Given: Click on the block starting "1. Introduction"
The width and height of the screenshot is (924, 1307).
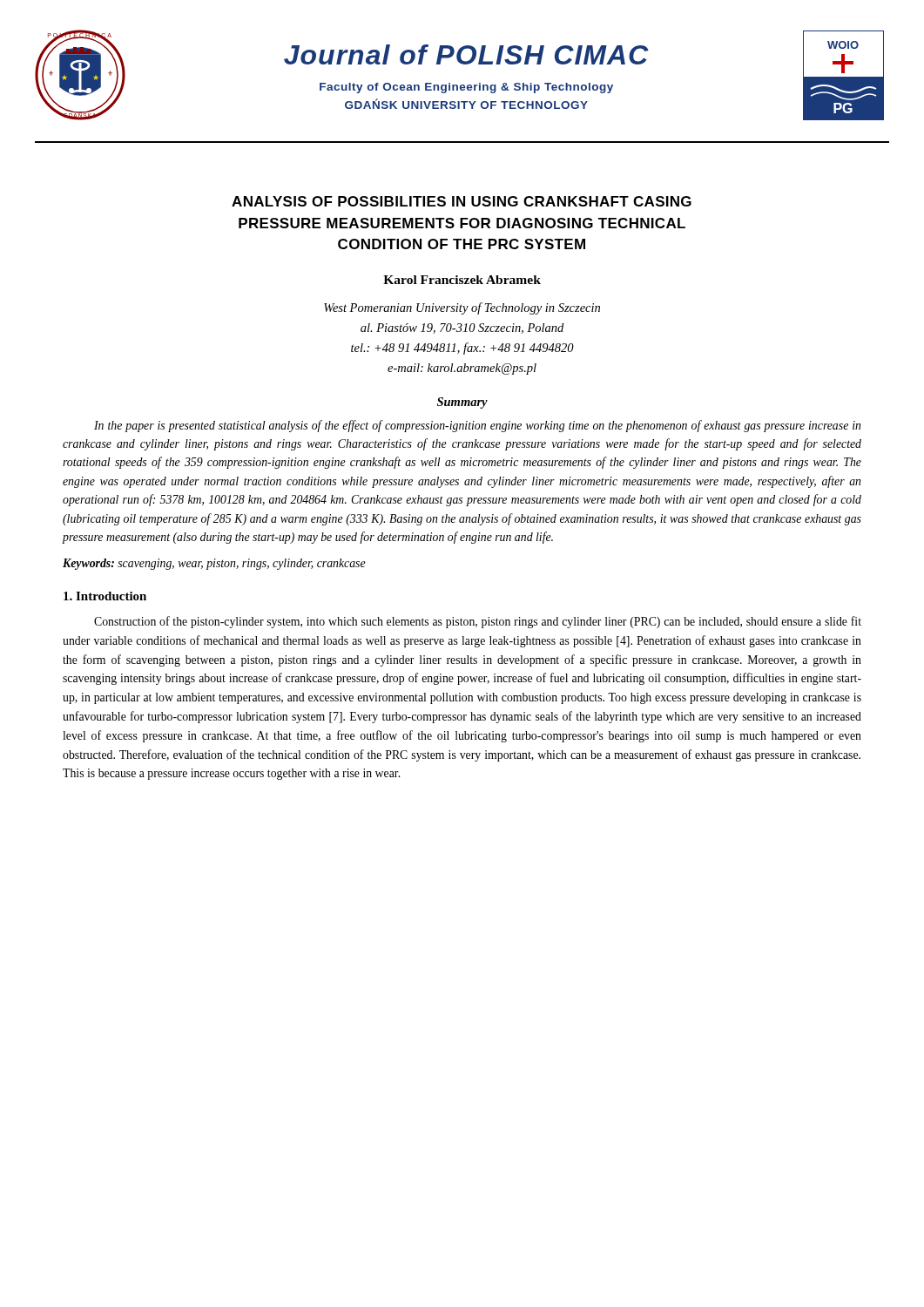Looking at the screenshot, I should pos(105,596).
